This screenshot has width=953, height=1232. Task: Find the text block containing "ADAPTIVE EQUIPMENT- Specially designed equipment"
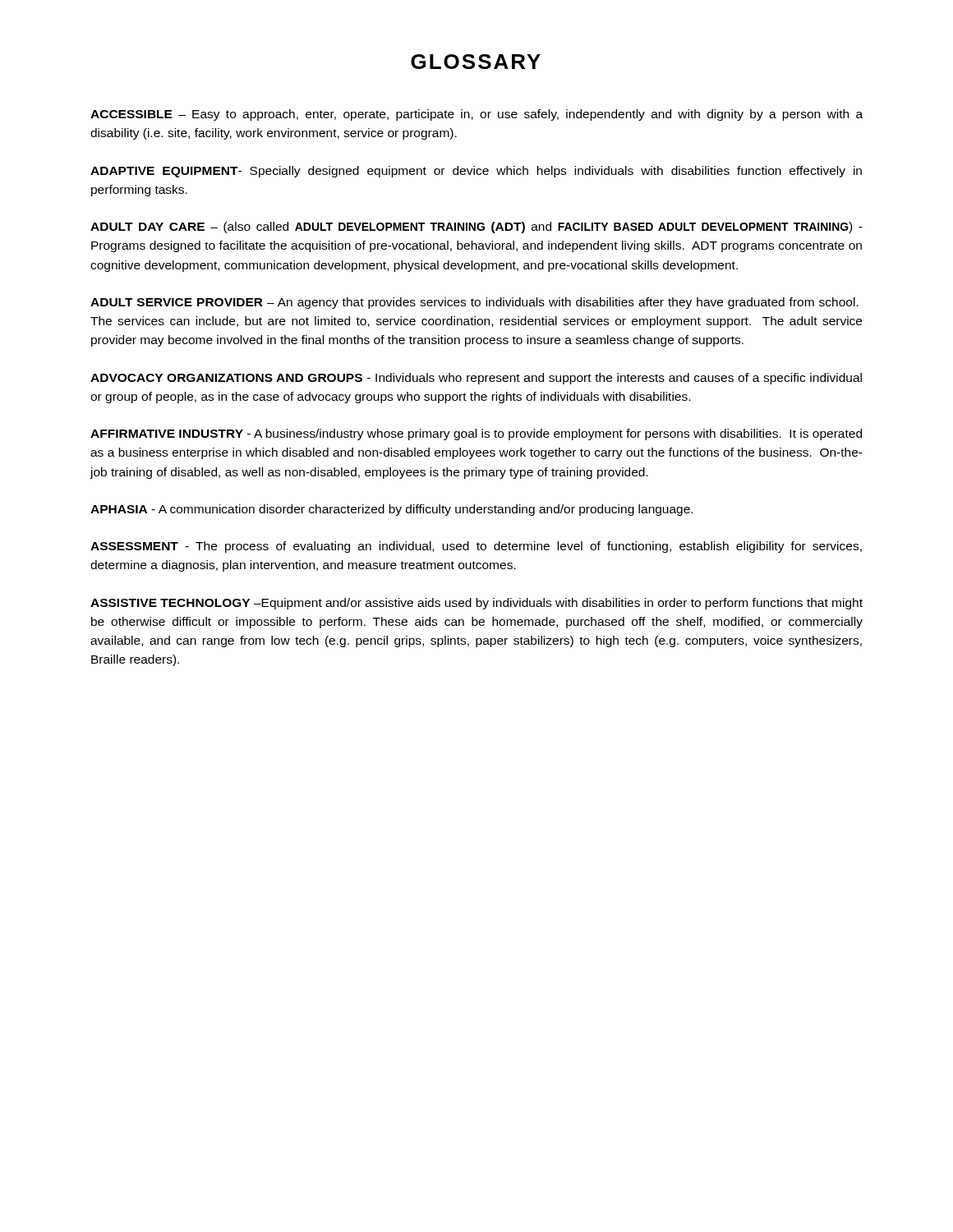point(476,180)
